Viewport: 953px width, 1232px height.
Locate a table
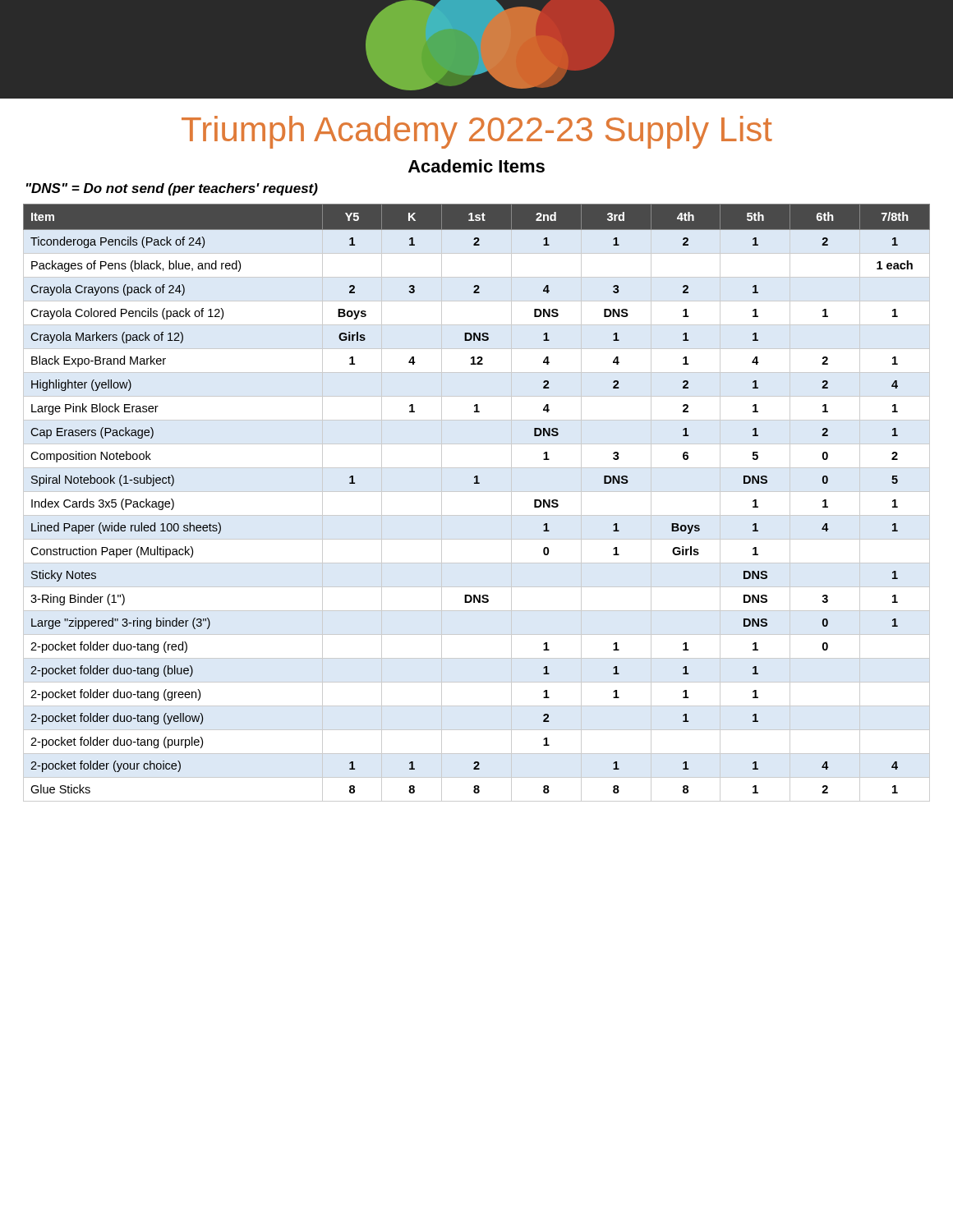pyautogui.click(x=476, y=503)
